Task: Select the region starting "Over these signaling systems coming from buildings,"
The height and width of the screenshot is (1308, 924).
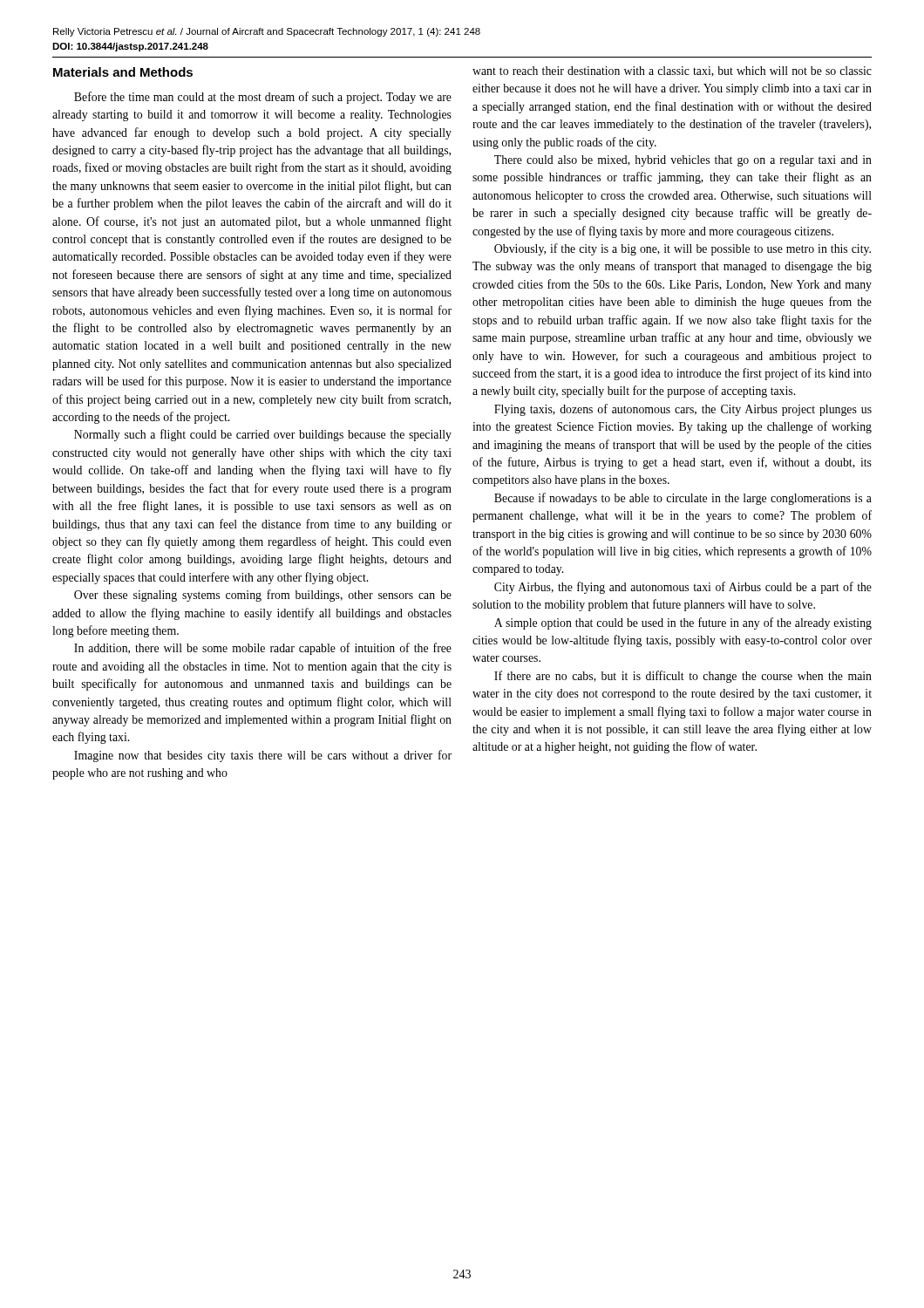Action: tap(252, 614)
